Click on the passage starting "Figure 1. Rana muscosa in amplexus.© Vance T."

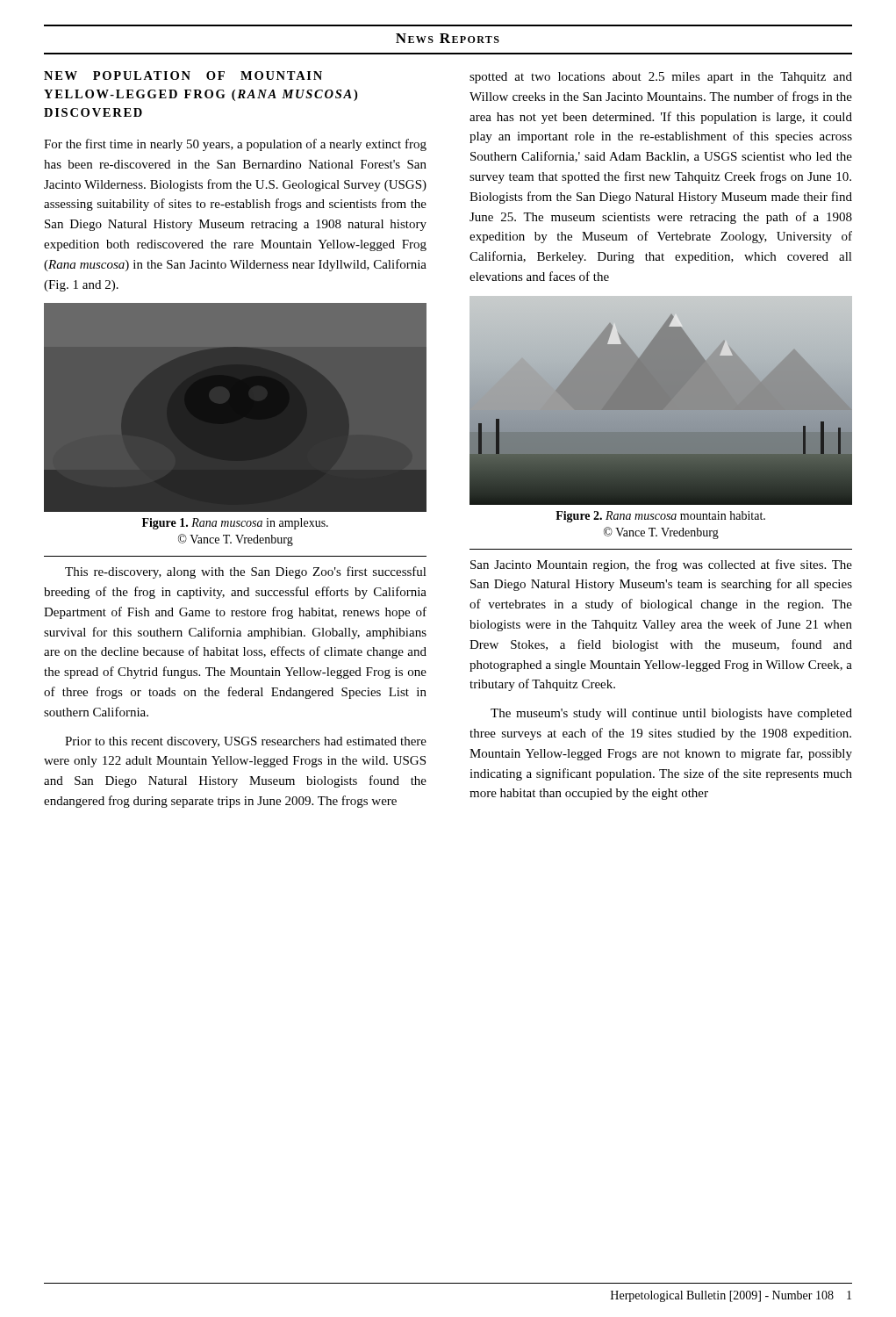pyautogui.click(x=235, y=532)
